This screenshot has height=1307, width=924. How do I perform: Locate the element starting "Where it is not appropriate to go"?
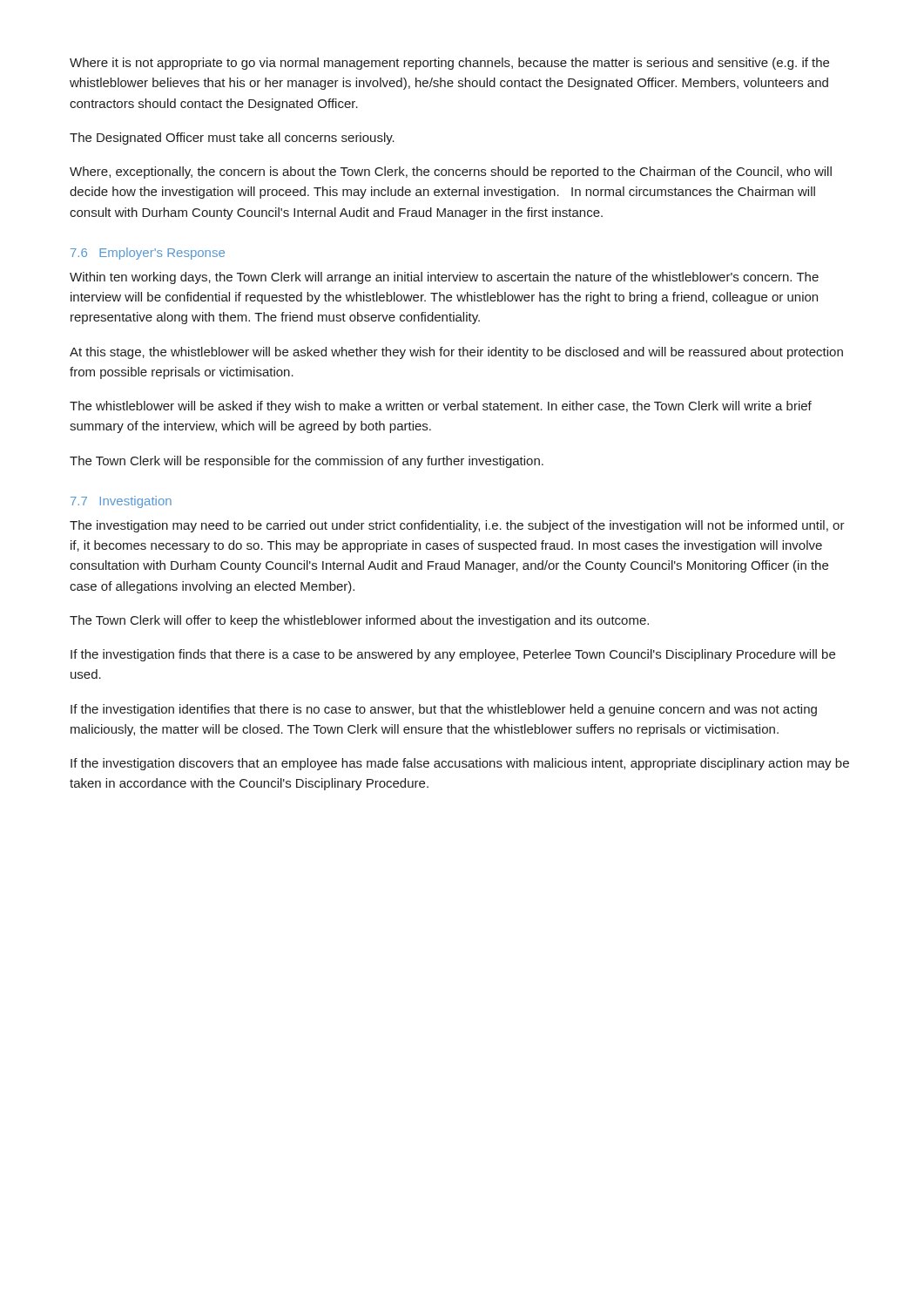point(450,83)
